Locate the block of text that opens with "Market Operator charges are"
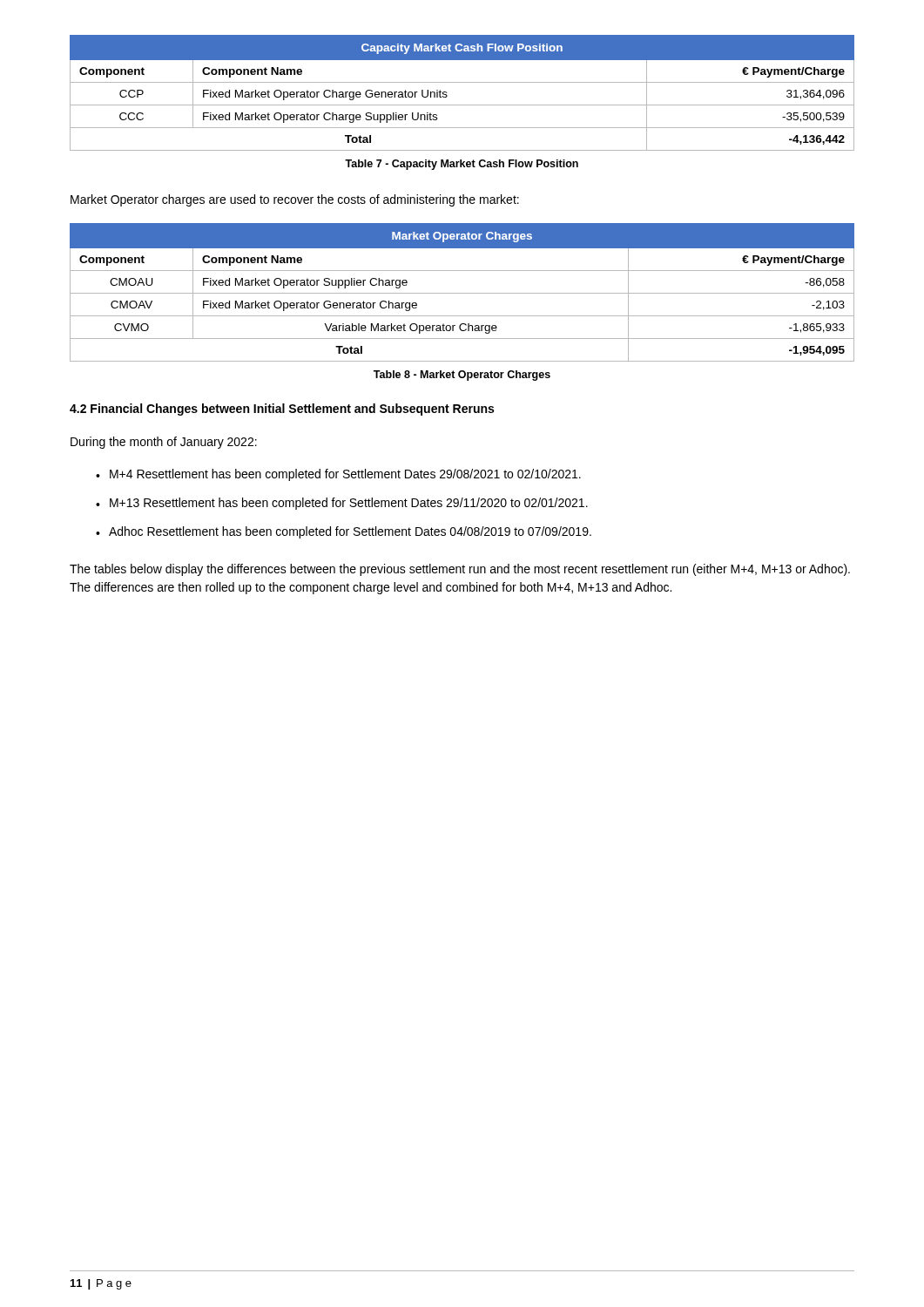The width and height of the screenshot is (924, 1307). (x=295, y=200)
